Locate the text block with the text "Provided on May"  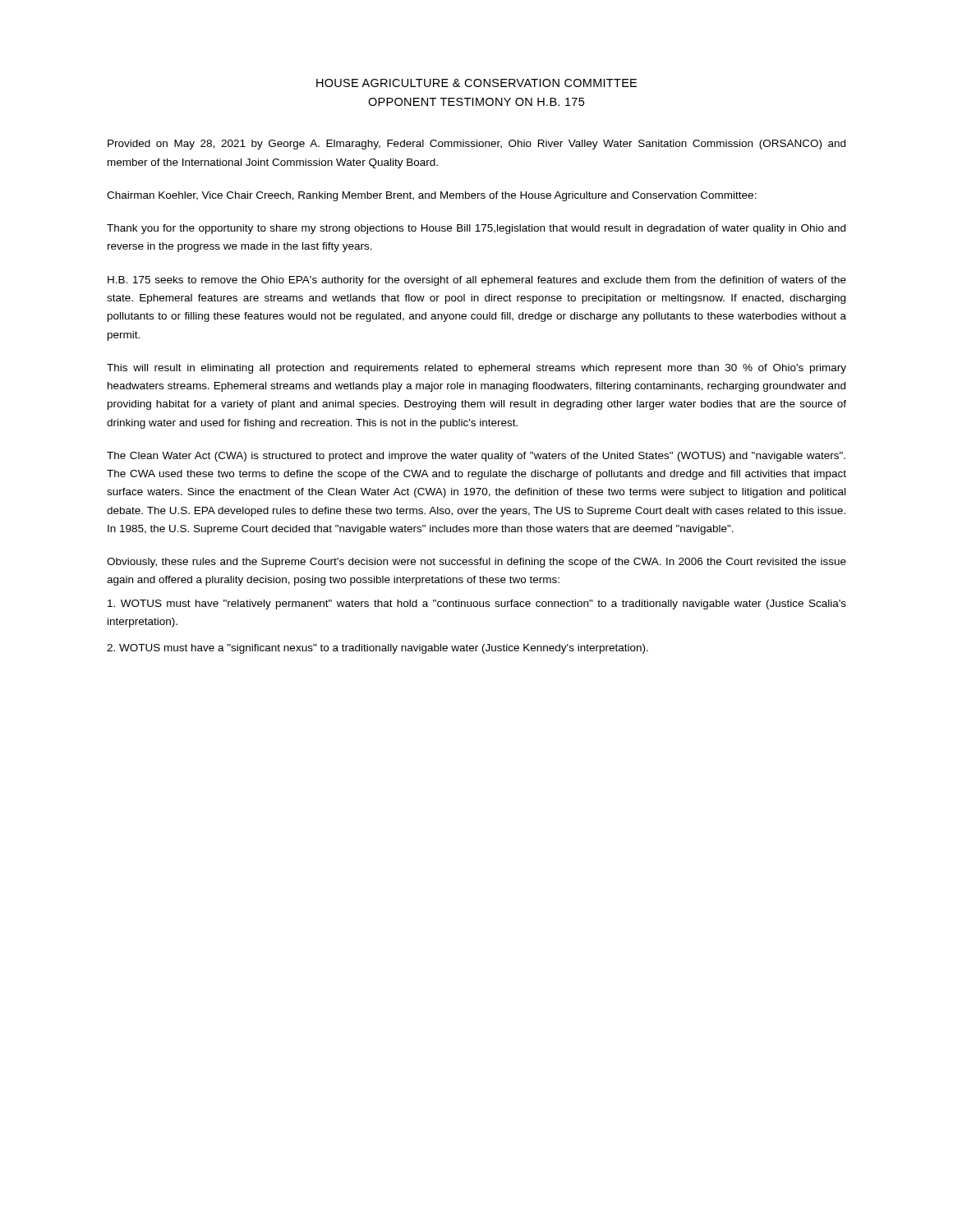pyautogui.click(x=476, y=153)
